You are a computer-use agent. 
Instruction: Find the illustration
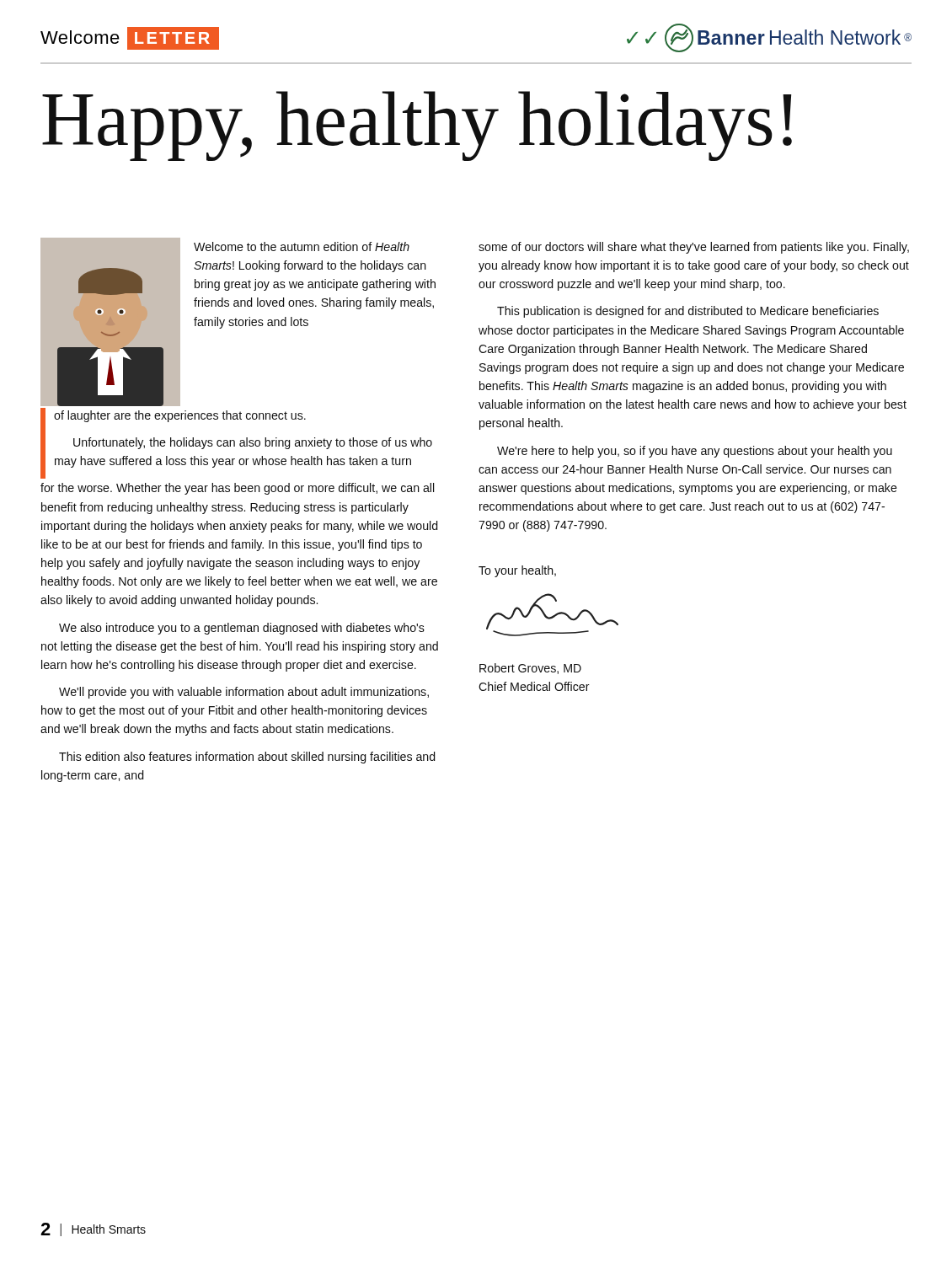pos(695,620)
